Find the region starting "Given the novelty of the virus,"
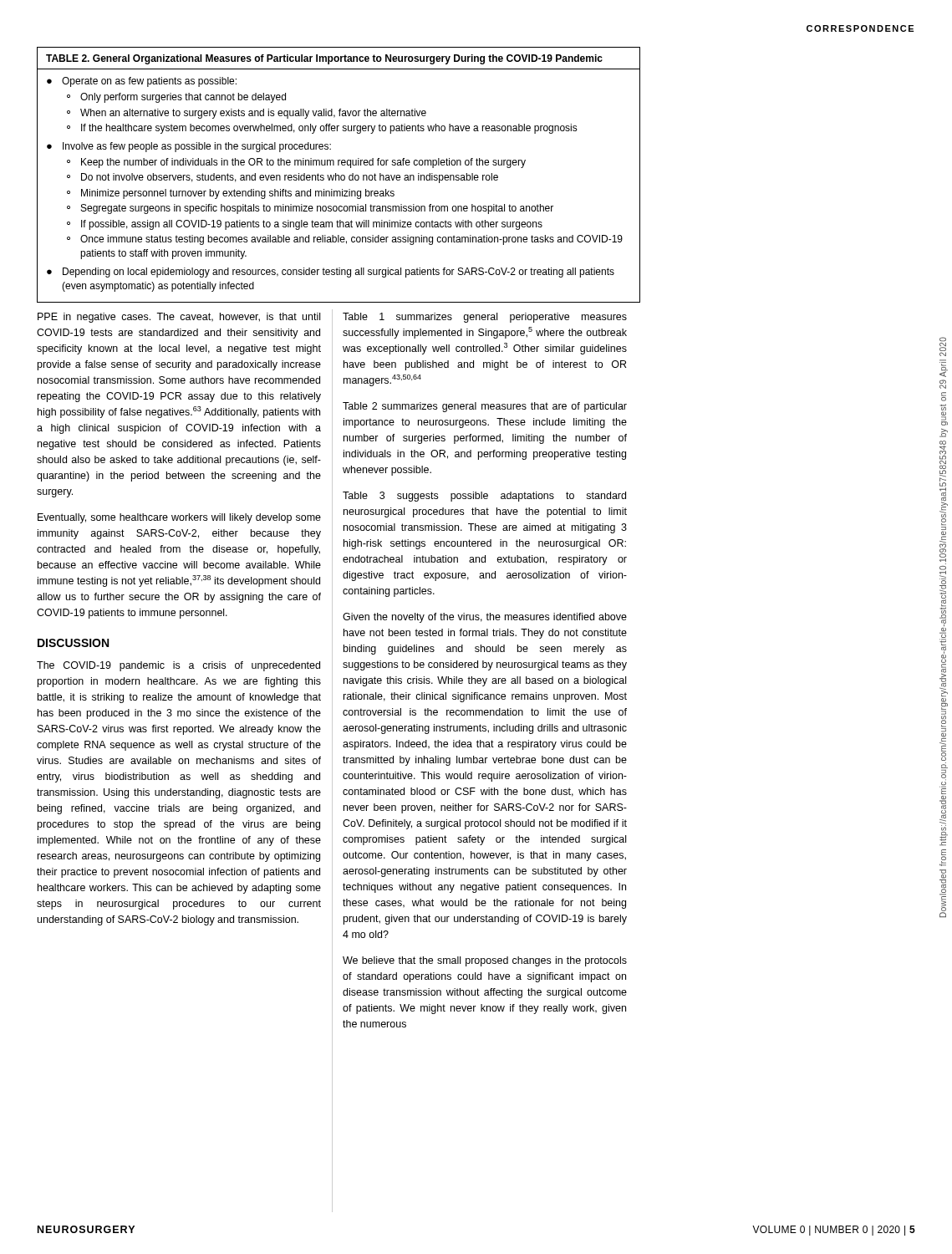 [485, 776]
